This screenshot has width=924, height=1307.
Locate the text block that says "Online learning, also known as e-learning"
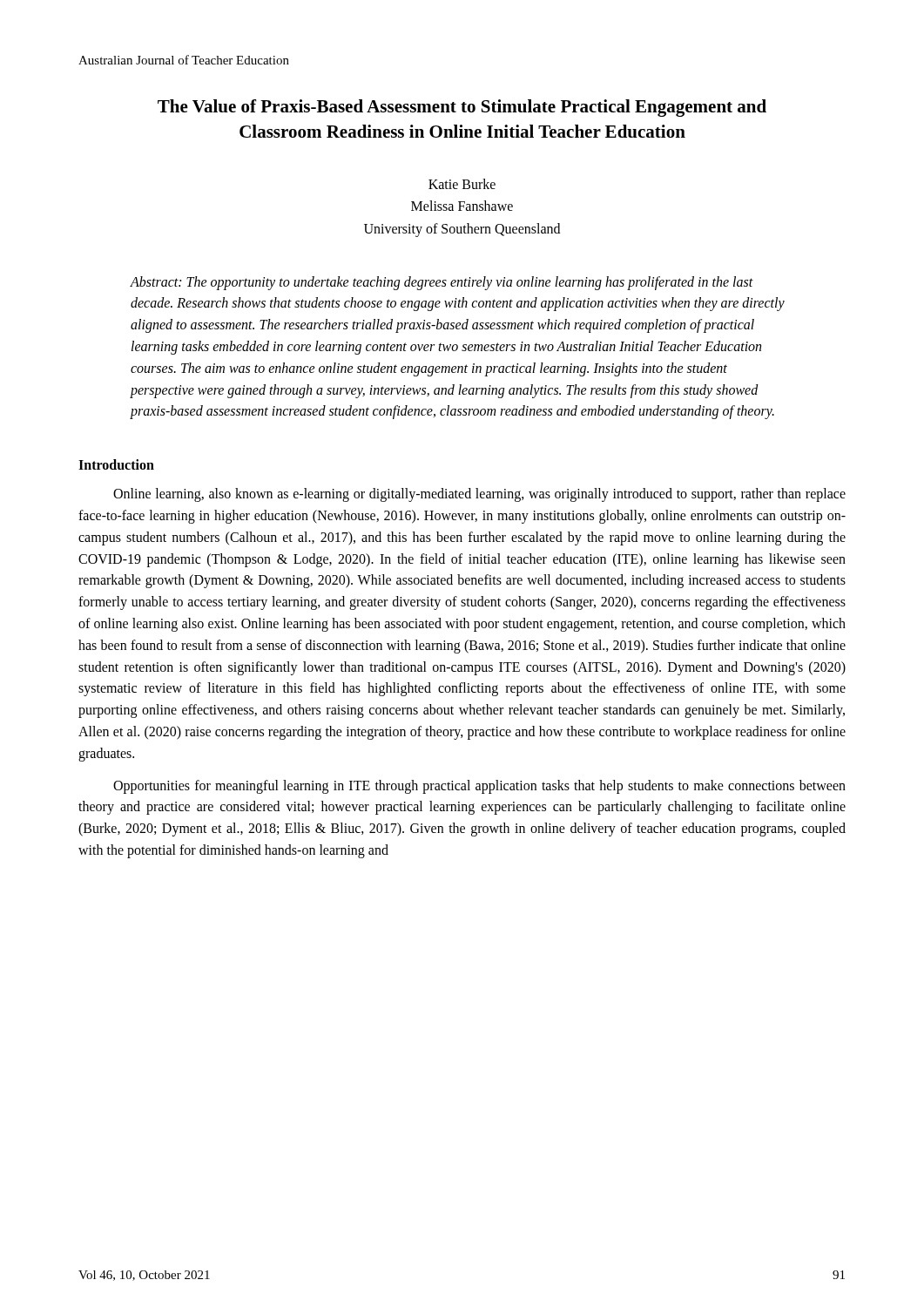click(462, 673)
